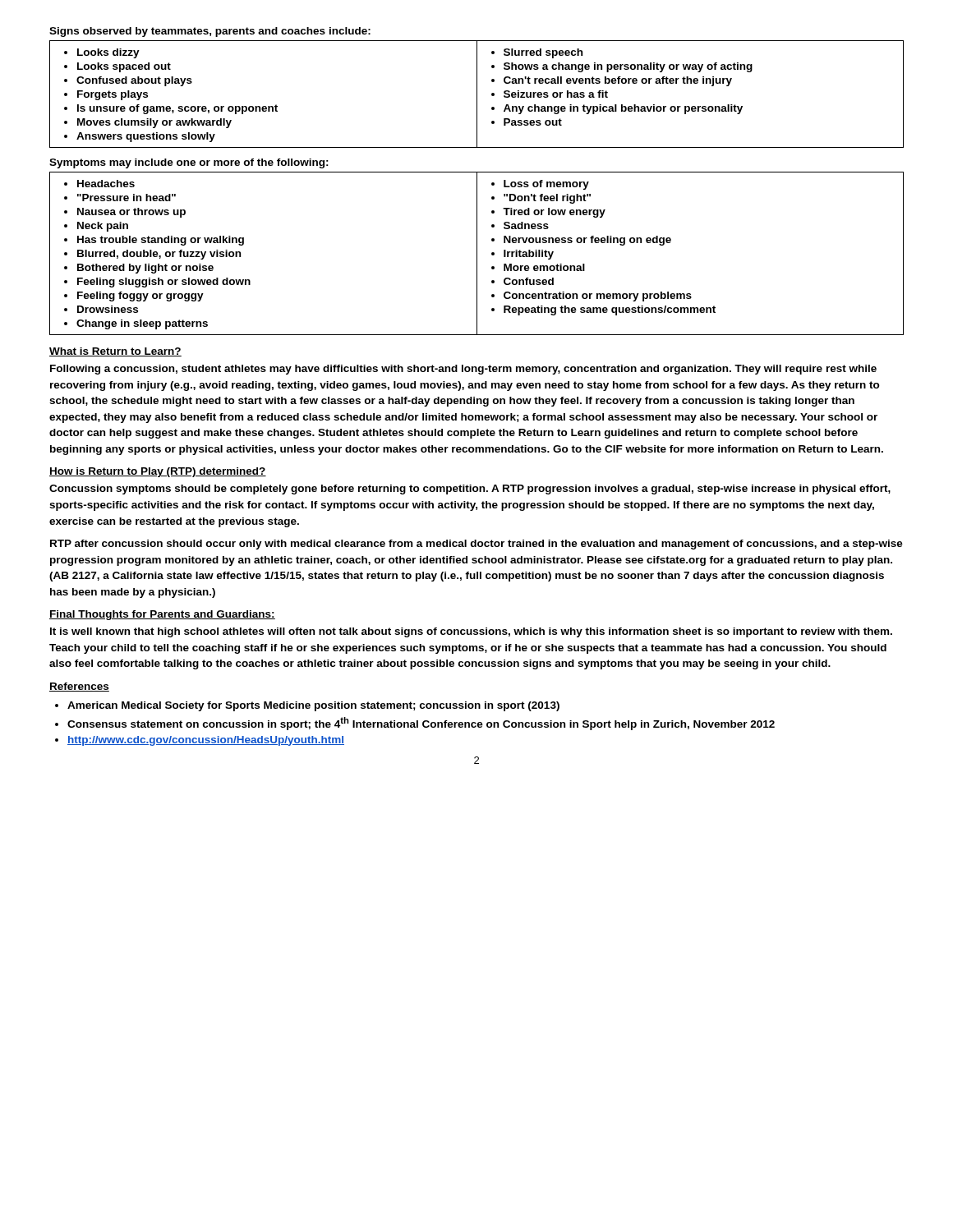Find the element starting "What is Return to Learn?"

115,351
